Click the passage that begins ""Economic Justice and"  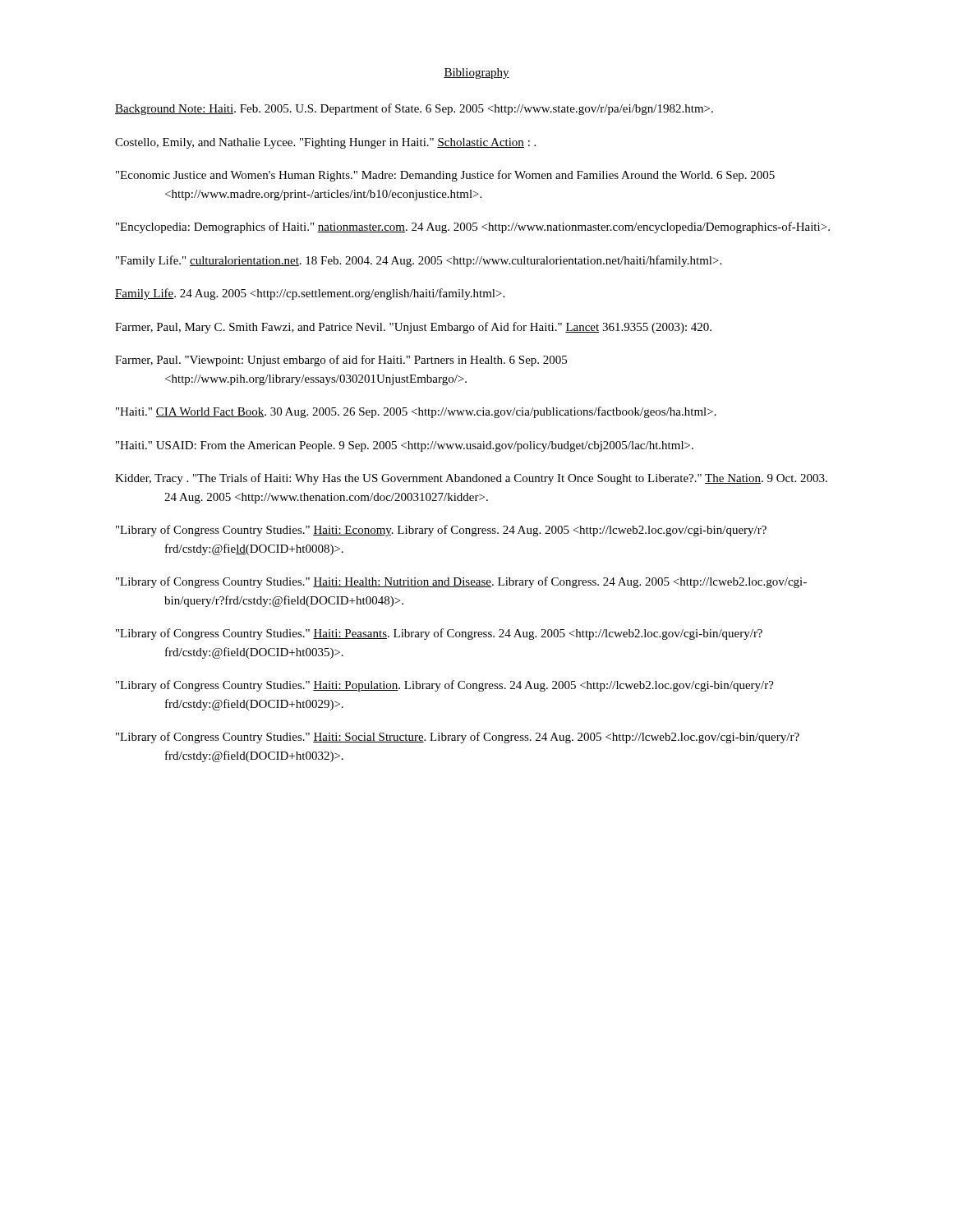coord(445,184)
